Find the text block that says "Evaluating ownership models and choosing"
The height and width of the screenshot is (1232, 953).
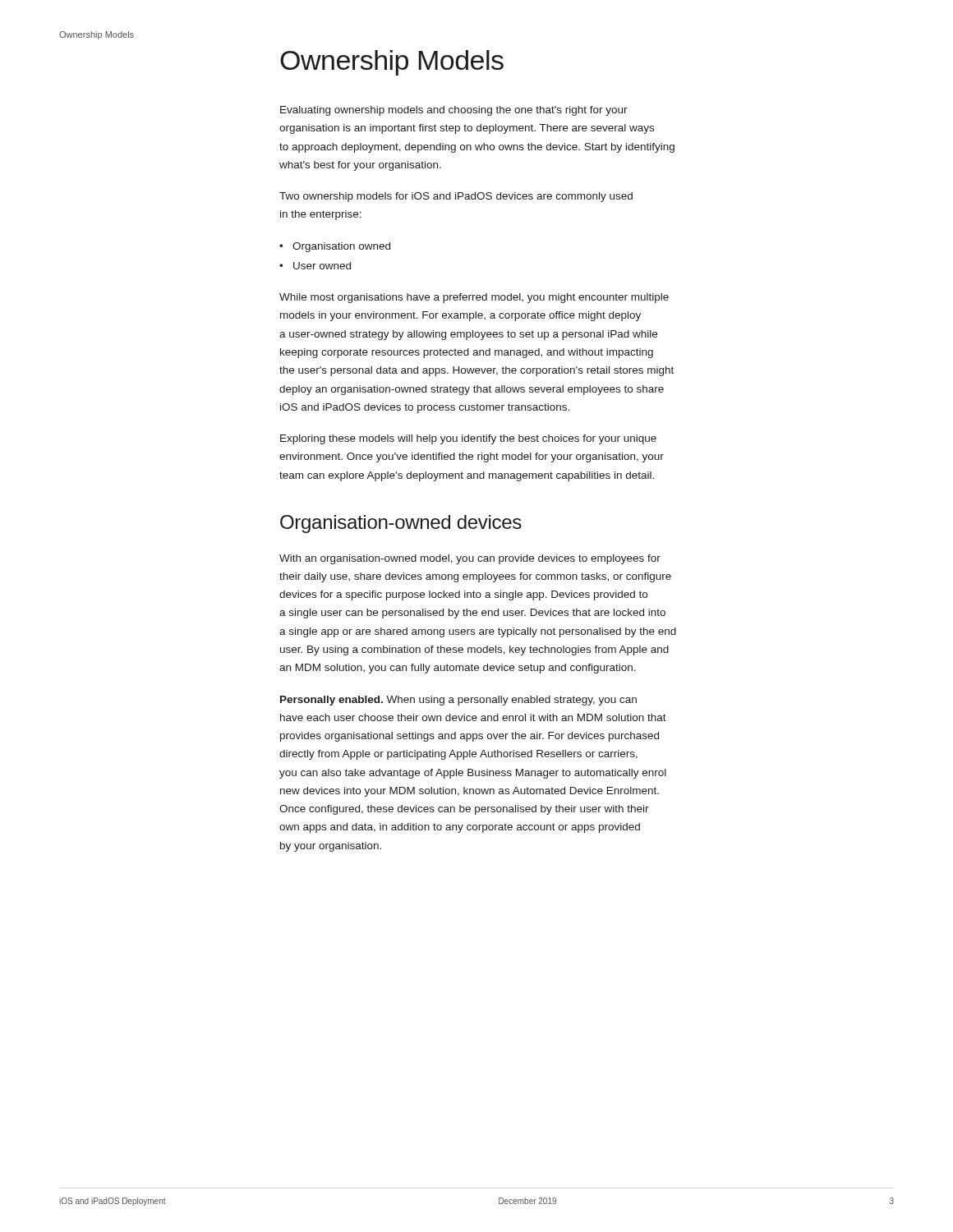tap(477, 137)
